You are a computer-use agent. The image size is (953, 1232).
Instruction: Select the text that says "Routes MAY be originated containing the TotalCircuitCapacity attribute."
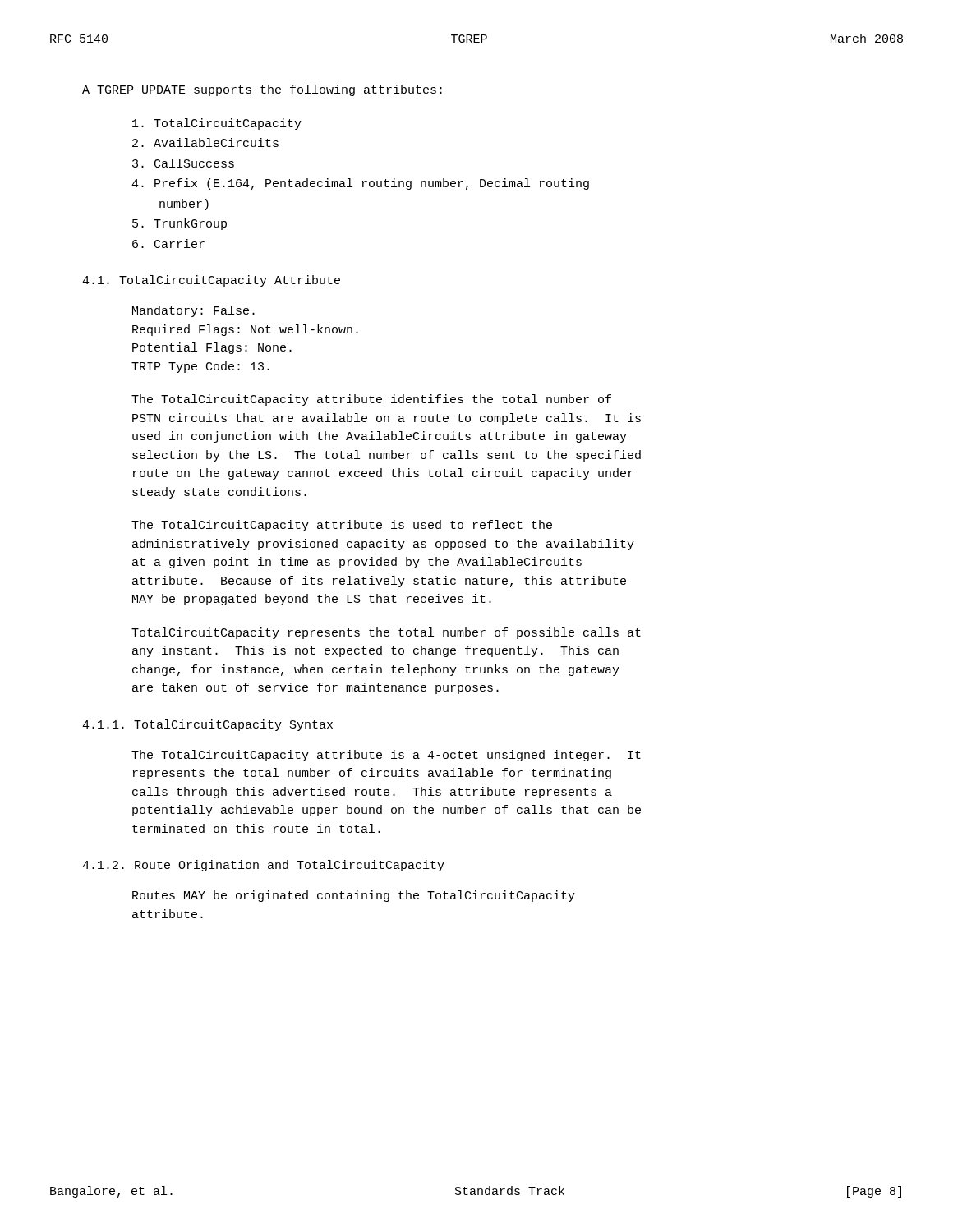pyautogui.click(x=353, y=906)
